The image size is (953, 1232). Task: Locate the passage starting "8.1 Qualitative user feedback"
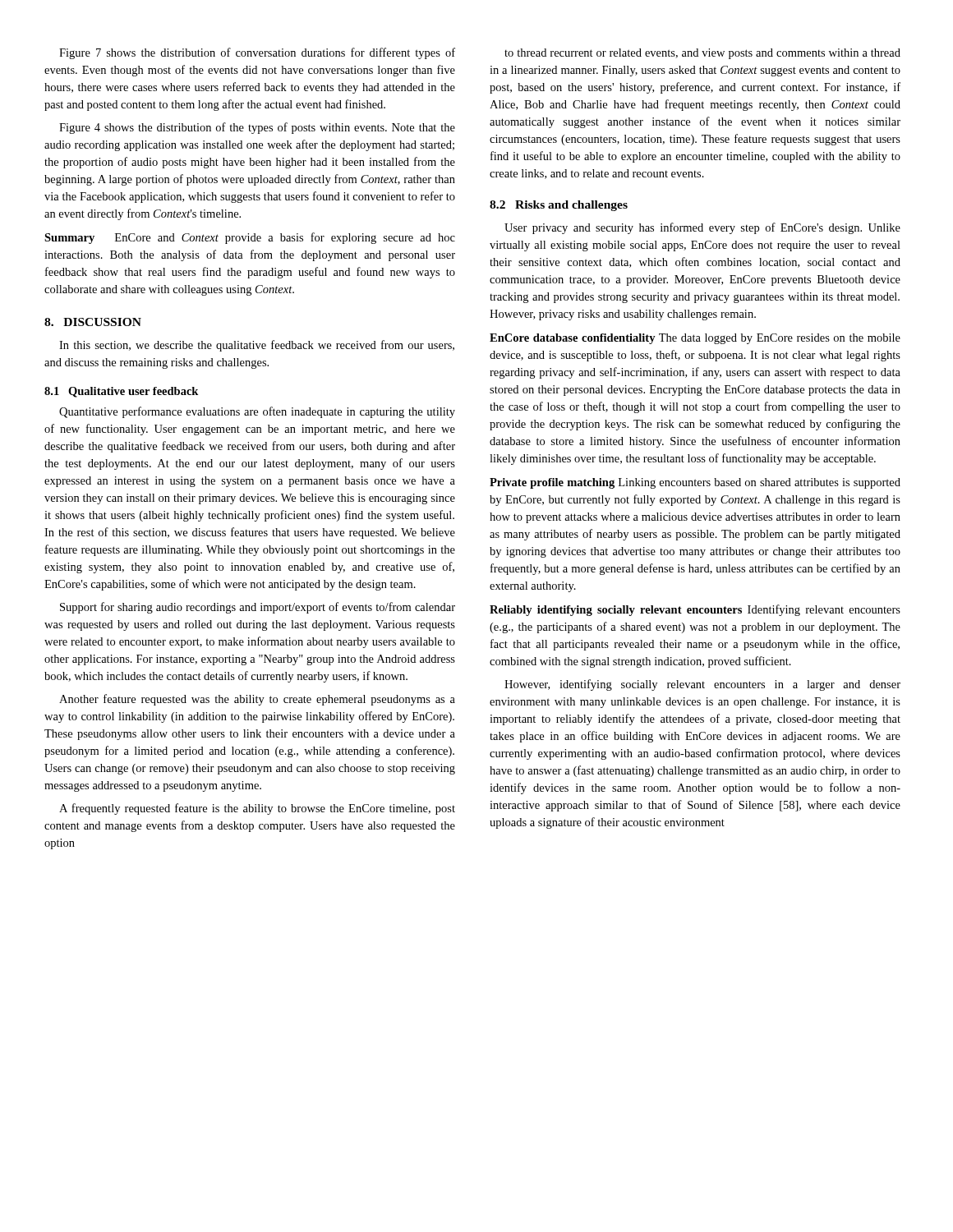[x=121, y=391]
